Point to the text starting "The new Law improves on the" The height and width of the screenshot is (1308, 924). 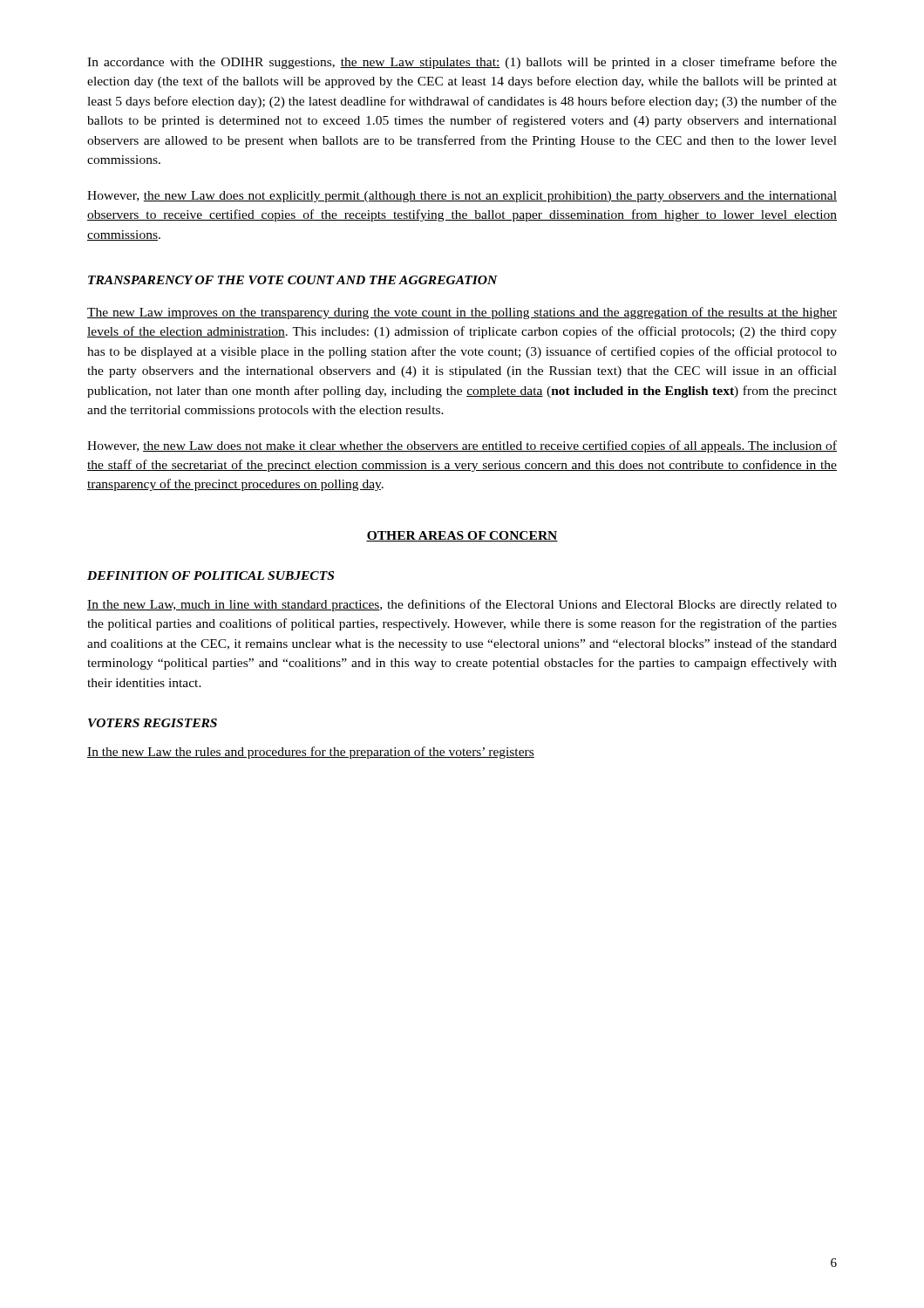462,361
